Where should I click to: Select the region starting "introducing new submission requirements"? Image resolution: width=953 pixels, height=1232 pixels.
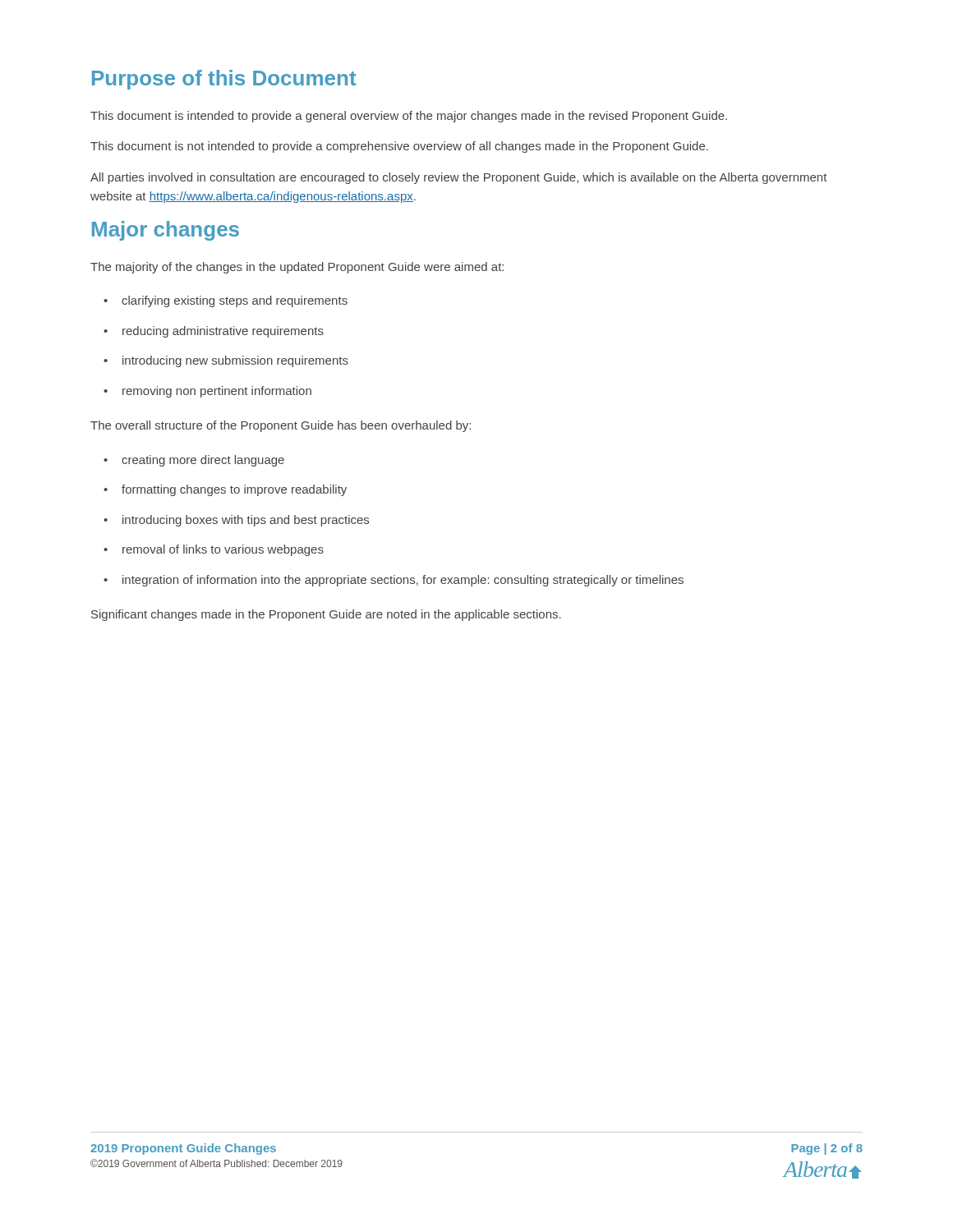pyautogui.click(x=226, y=361)
